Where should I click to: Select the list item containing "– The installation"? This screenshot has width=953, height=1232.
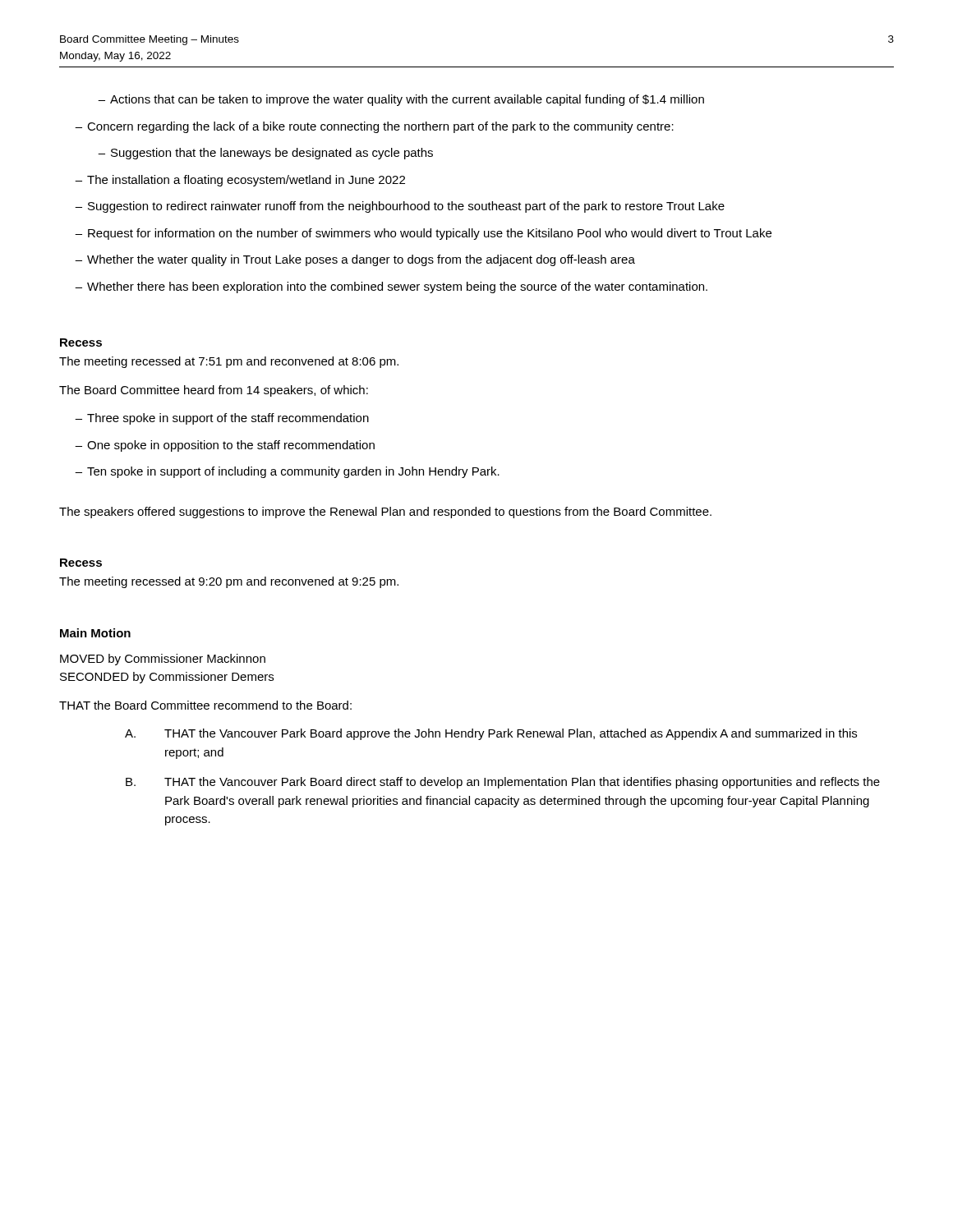pyautogui.click(x=240, y=181)
